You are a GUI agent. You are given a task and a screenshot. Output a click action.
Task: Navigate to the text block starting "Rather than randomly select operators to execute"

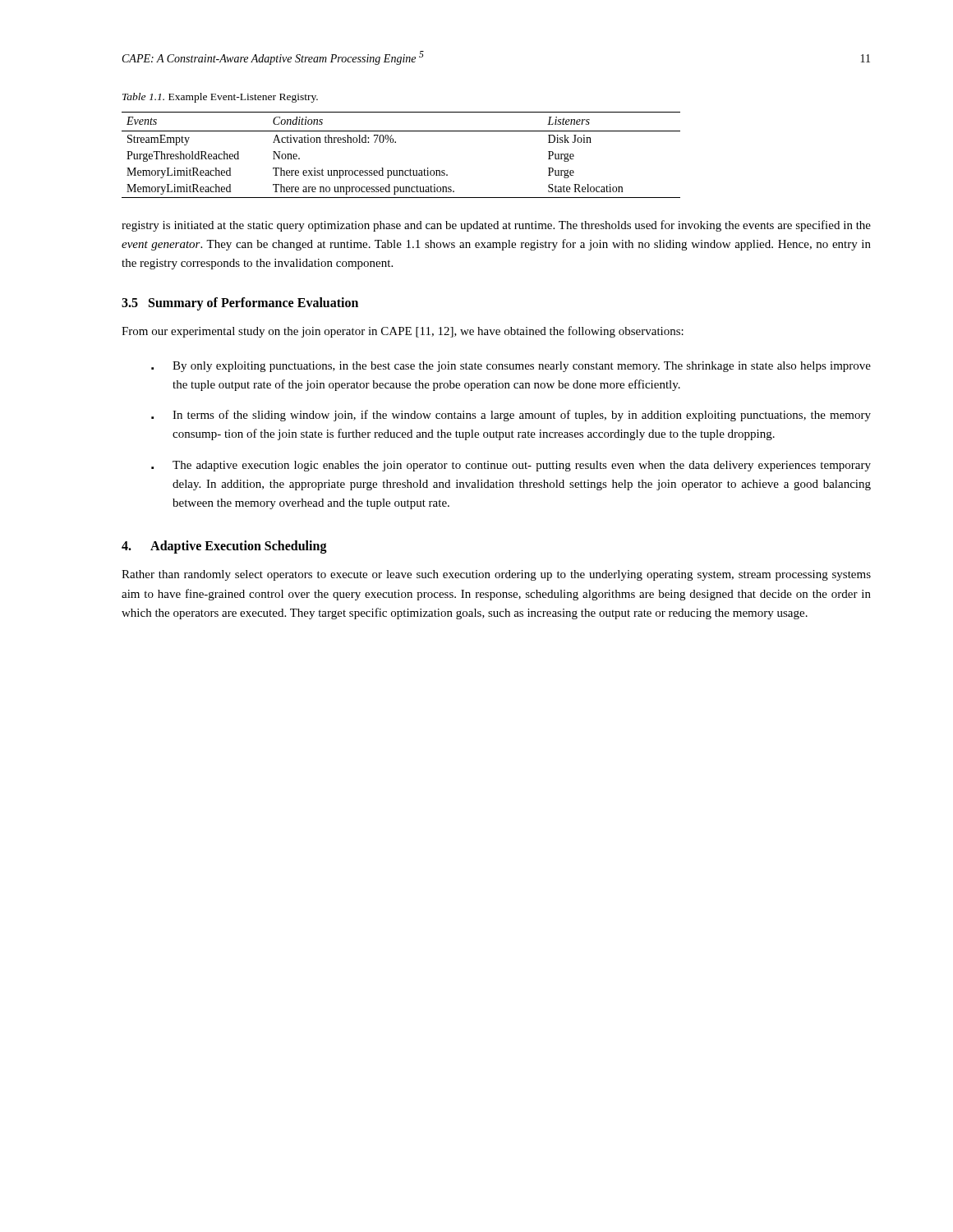[x=496, y=594]
